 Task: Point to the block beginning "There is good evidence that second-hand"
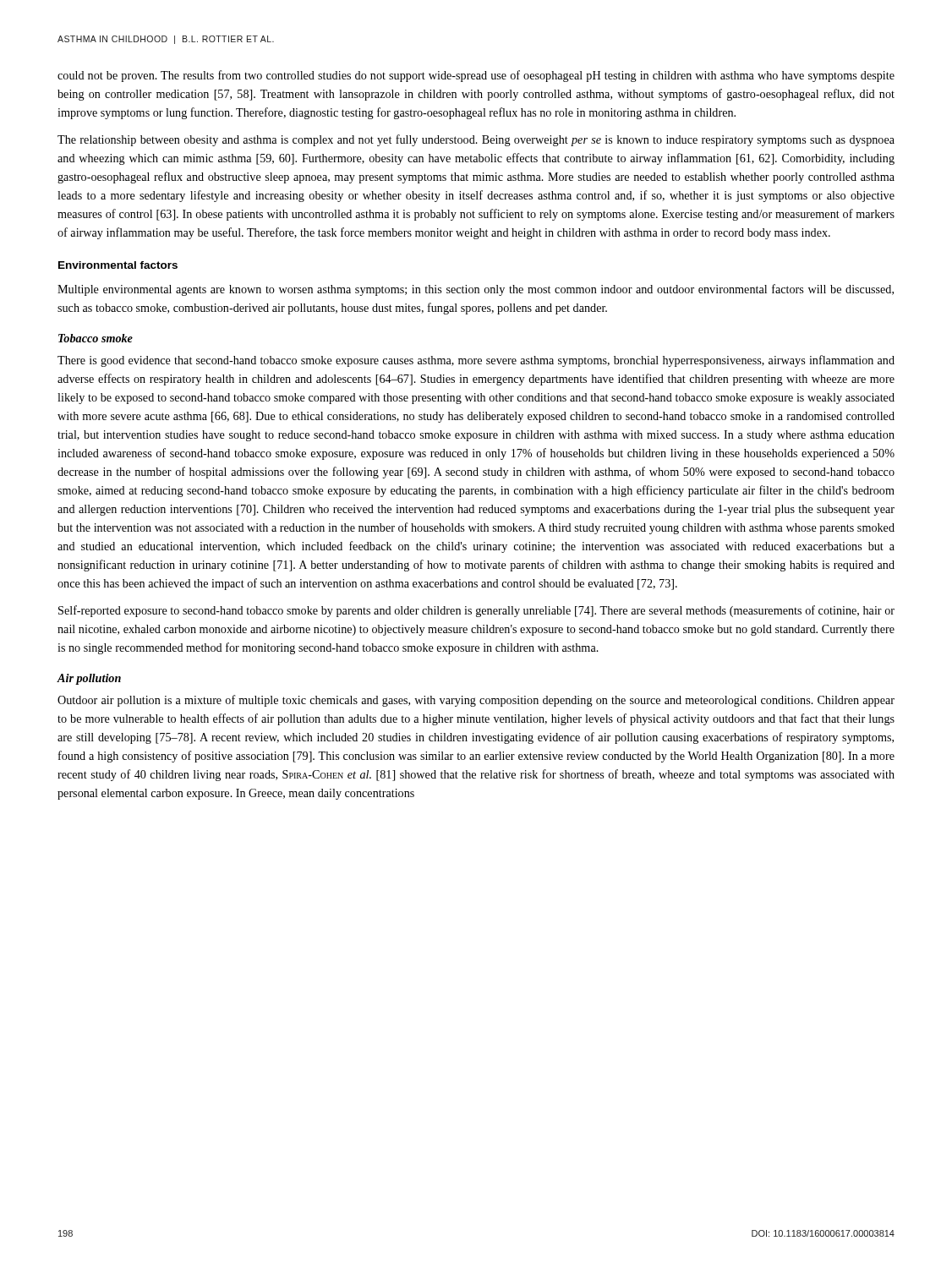click(x=476, y=472)
